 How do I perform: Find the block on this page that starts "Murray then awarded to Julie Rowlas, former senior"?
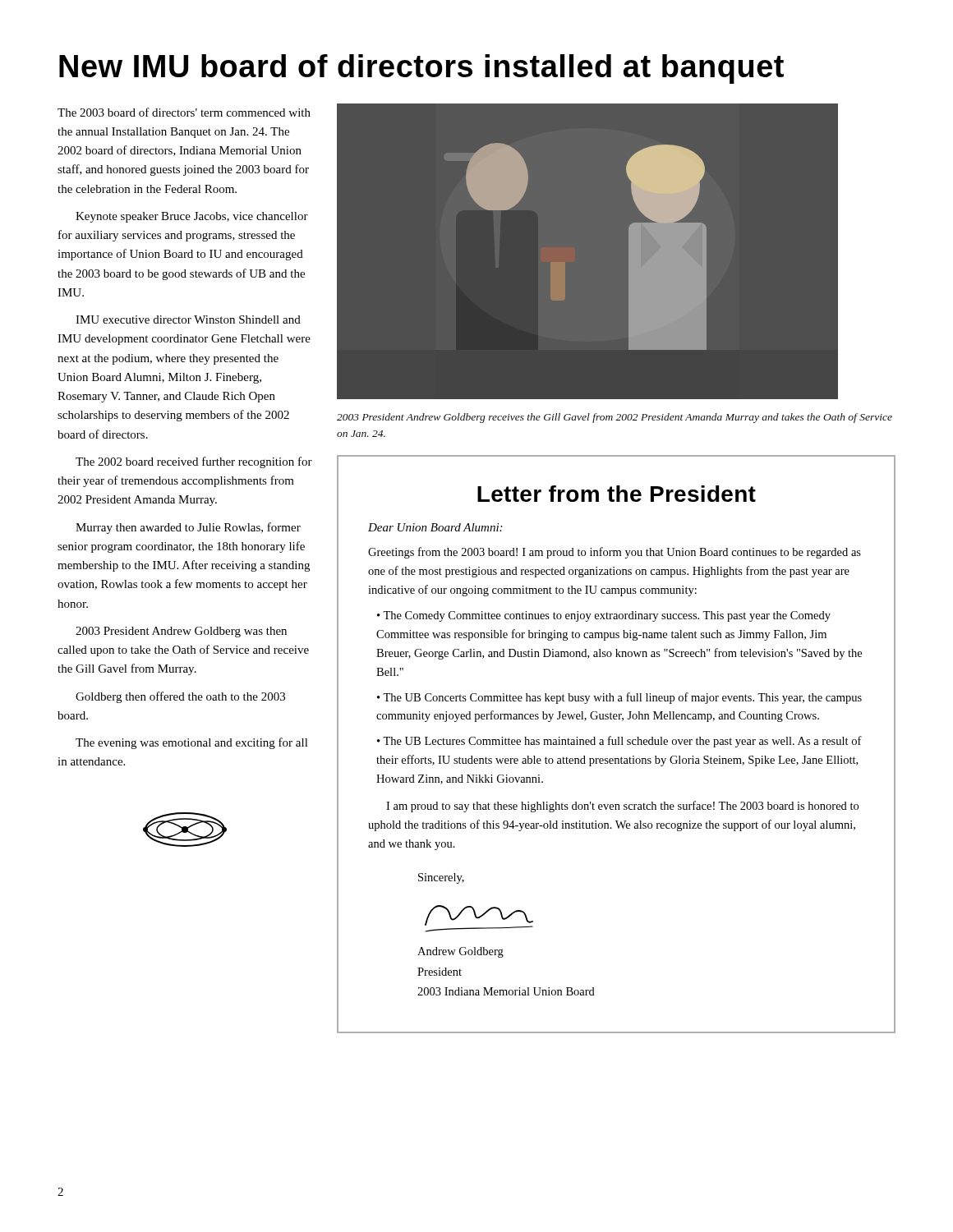(x=184, y=565)
